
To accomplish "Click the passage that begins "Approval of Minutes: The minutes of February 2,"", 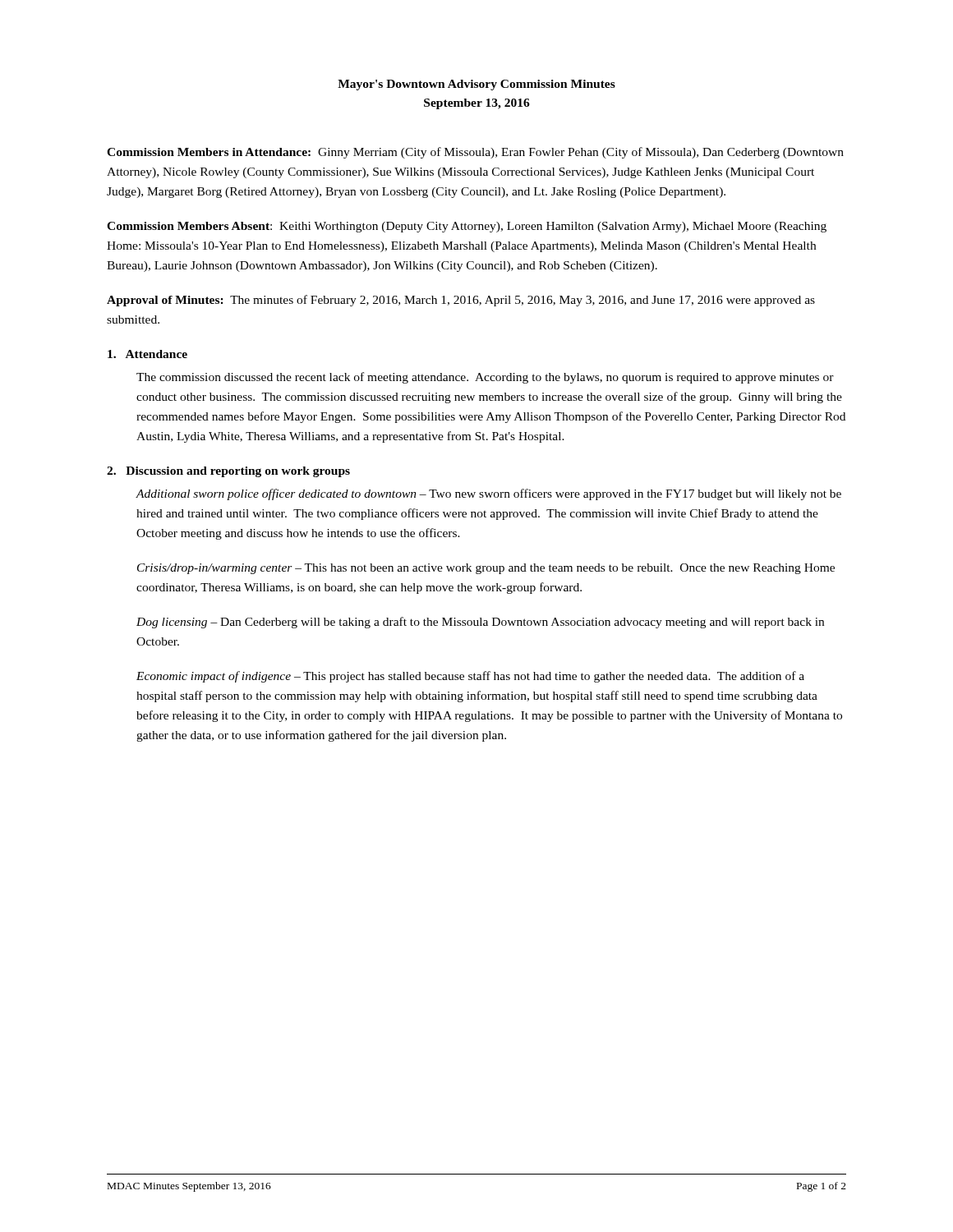I will (461, 309).
